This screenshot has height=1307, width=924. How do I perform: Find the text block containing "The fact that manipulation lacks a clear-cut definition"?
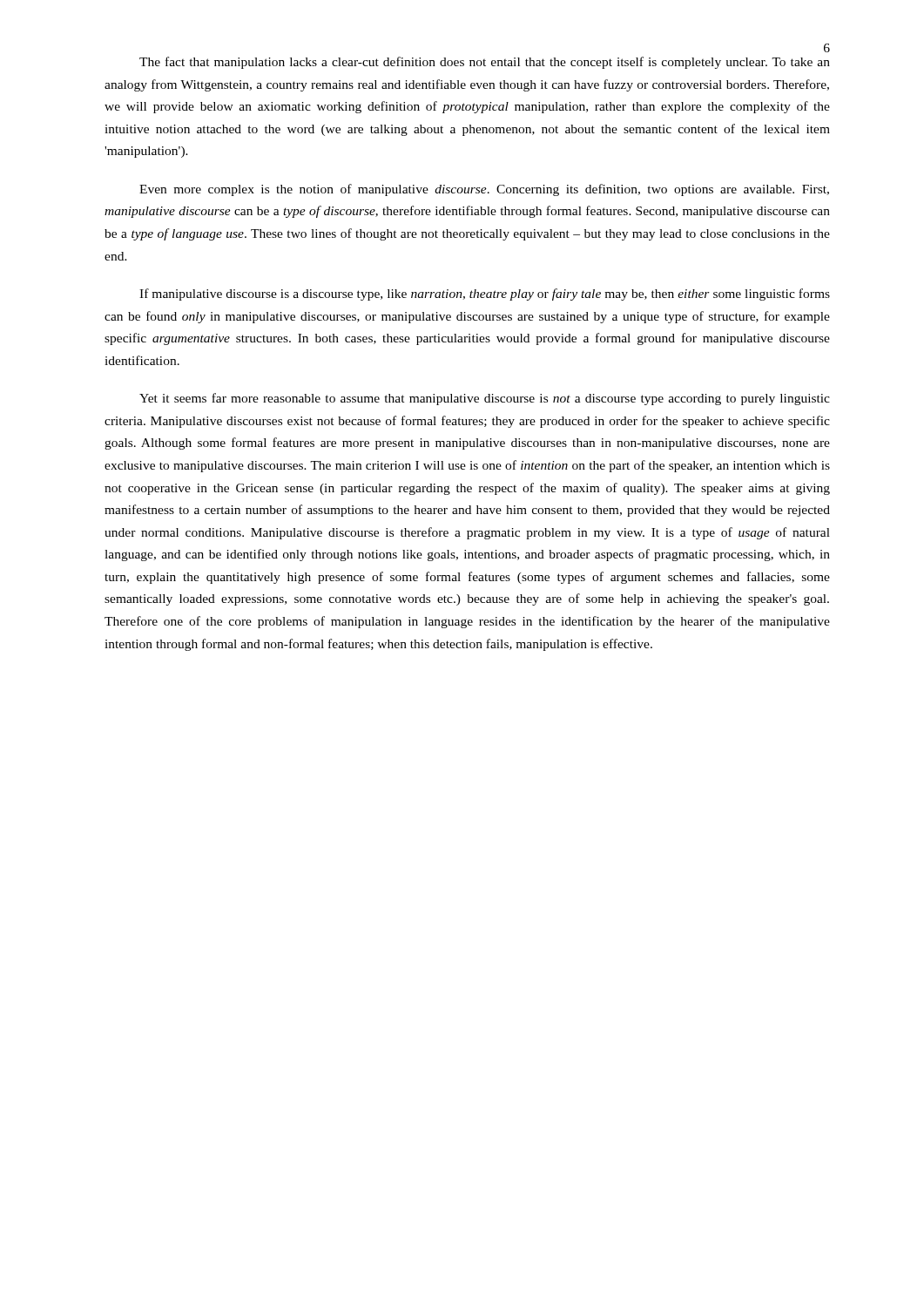[467, 106]
